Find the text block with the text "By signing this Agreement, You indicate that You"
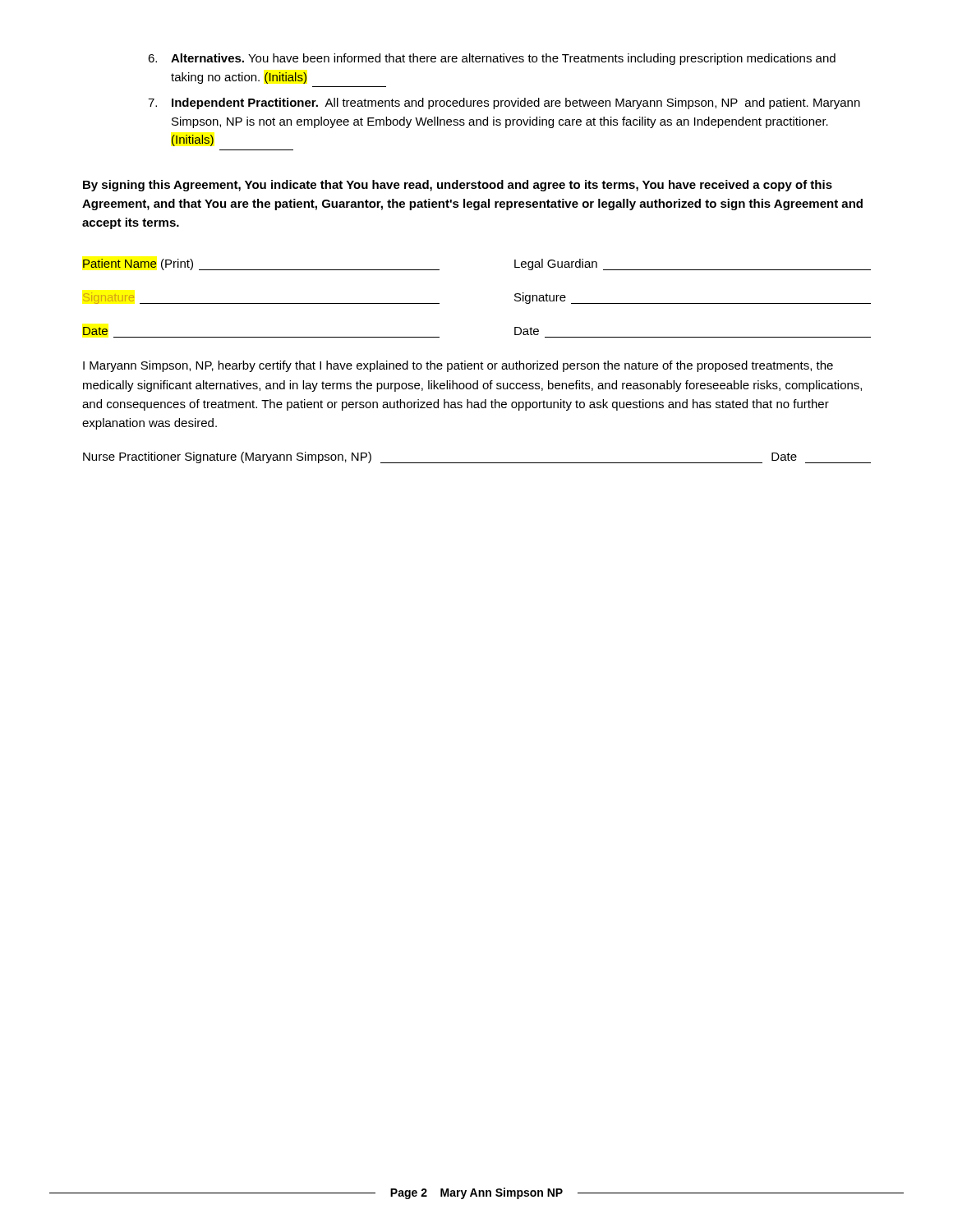This screenshot has height=1232, width=953. 473,203
